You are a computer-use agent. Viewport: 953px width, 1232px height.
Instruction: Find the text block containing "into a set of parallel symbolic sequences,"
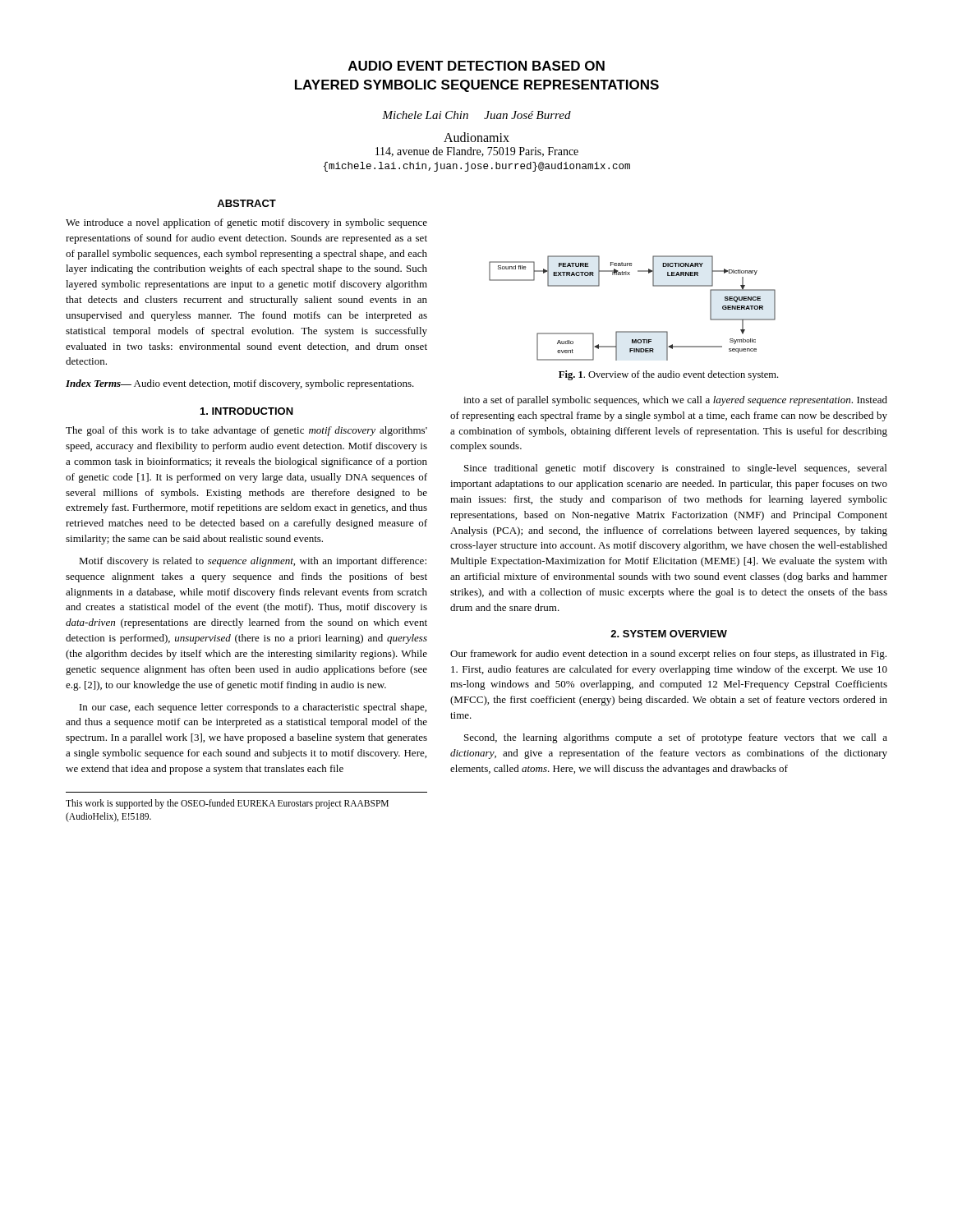pos(669,423)
